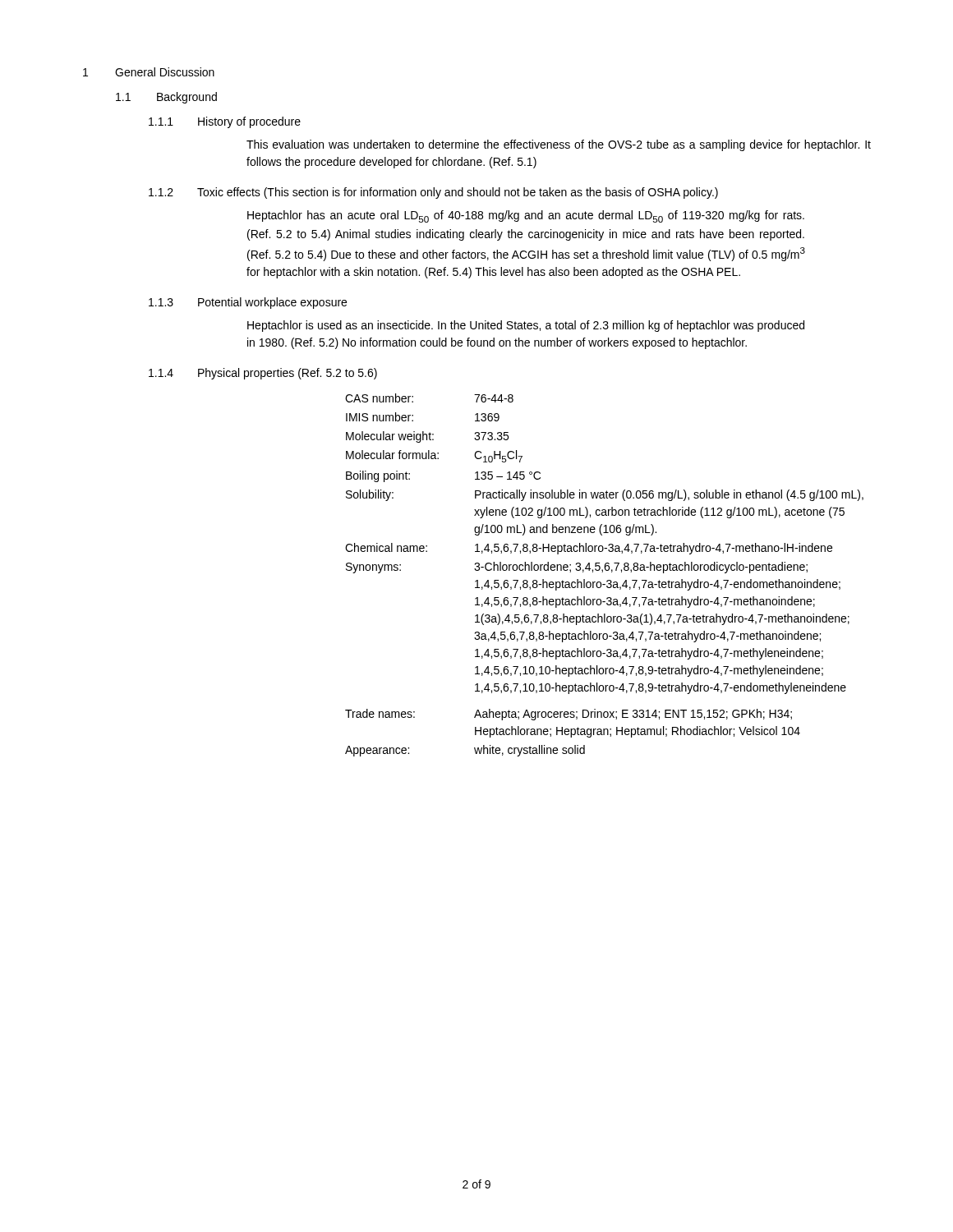Point to the text block starting "1.1.3 Potential workplace"

point(248,302)
